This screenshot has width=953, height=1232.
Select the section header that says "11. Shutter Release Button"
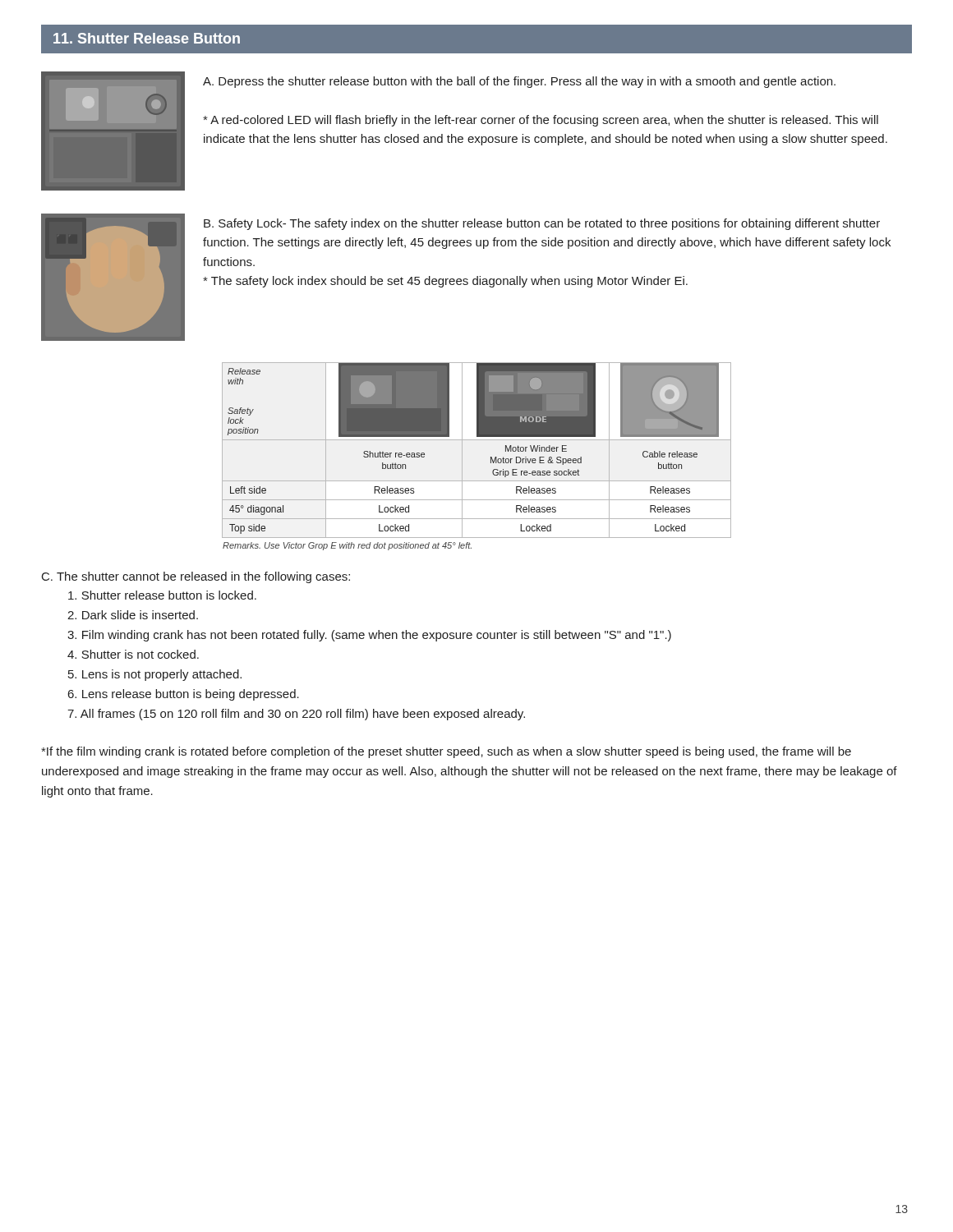pyautogui.click(x=147, y=39)
